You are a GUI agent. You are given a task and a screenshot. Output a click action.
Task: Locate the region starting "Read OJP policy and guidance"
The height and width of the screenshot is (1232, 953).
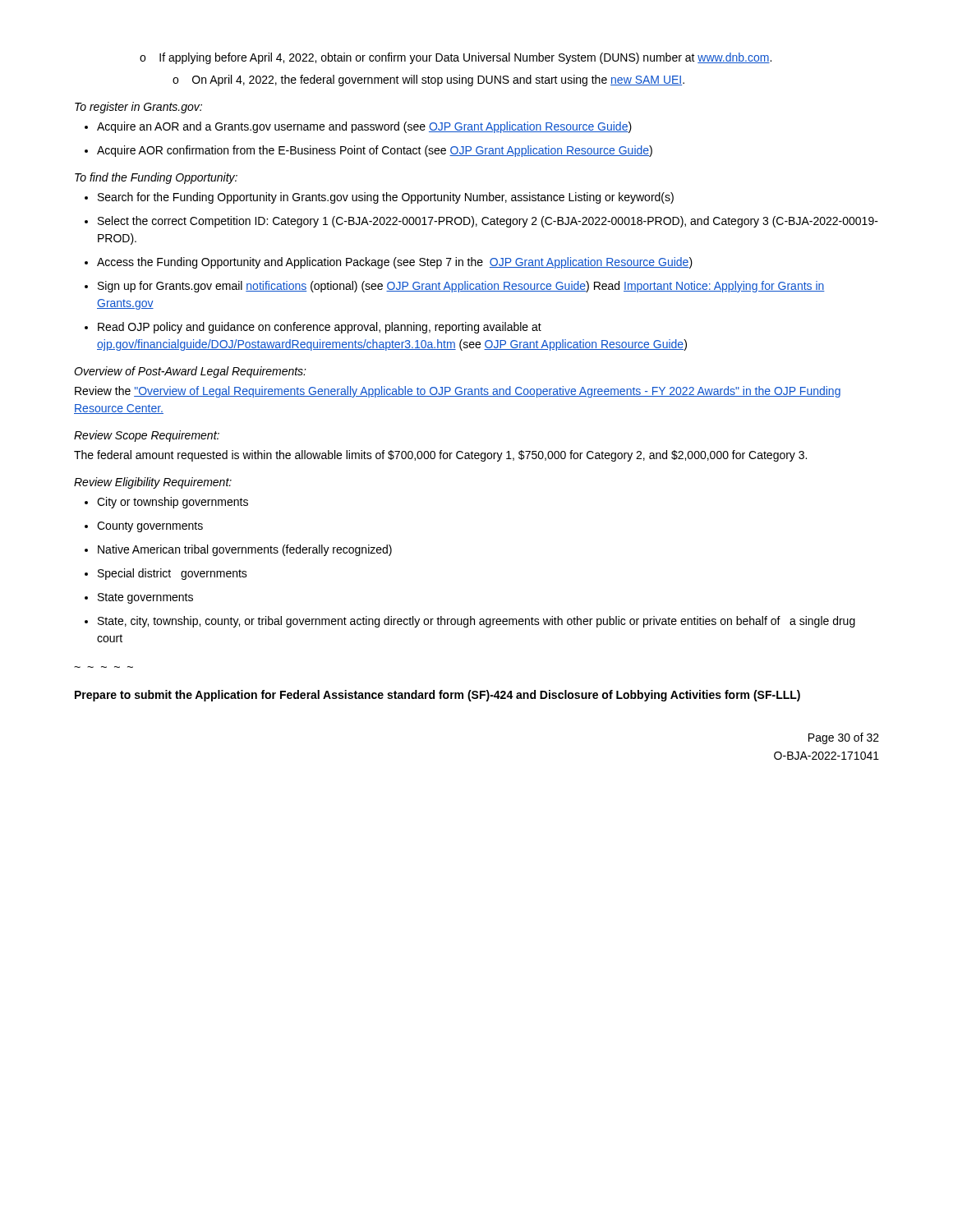click(x=392, y=336)
